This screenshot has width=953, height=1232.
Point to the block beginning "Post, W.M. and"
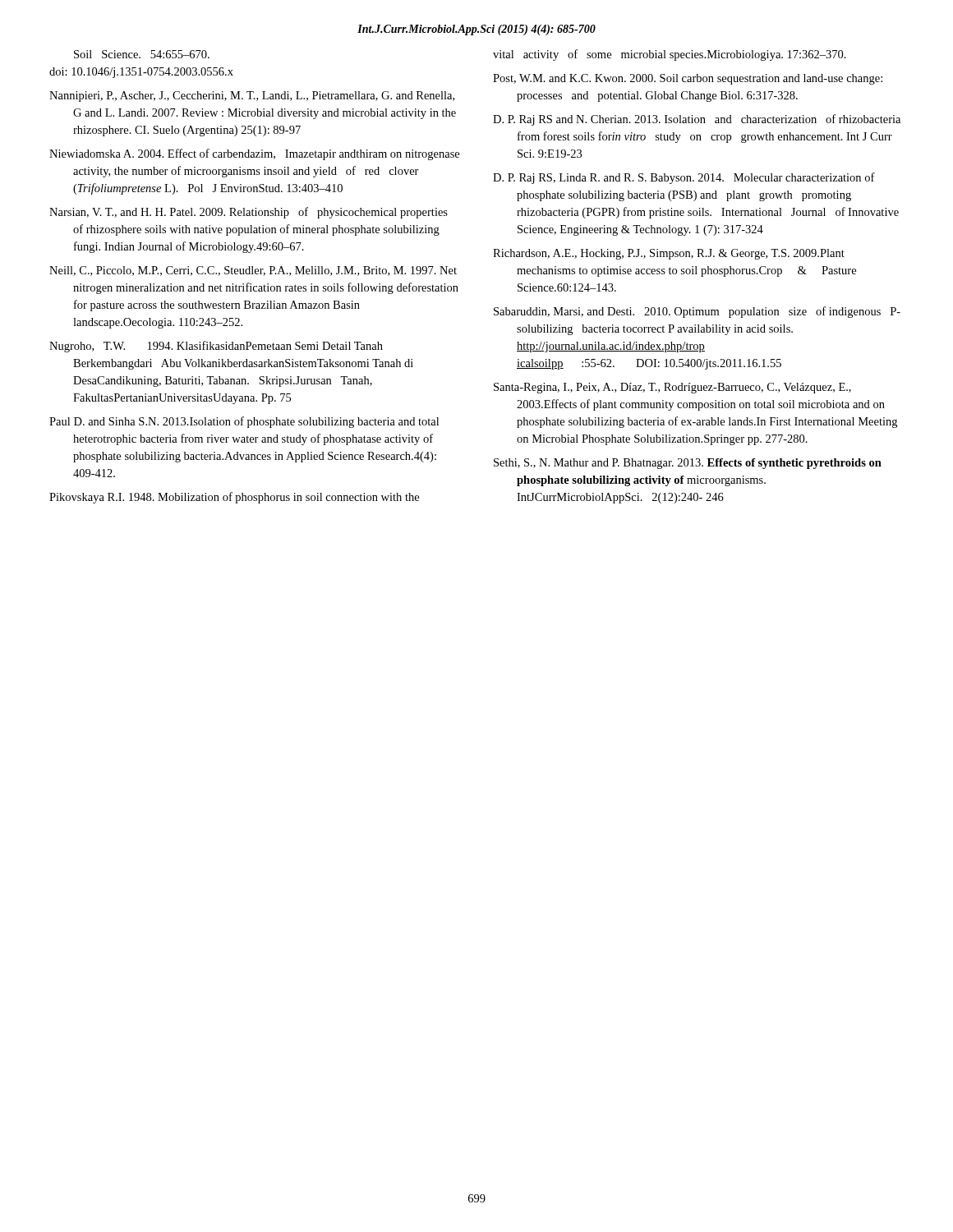pyautogui.click(x=691, y=87)
